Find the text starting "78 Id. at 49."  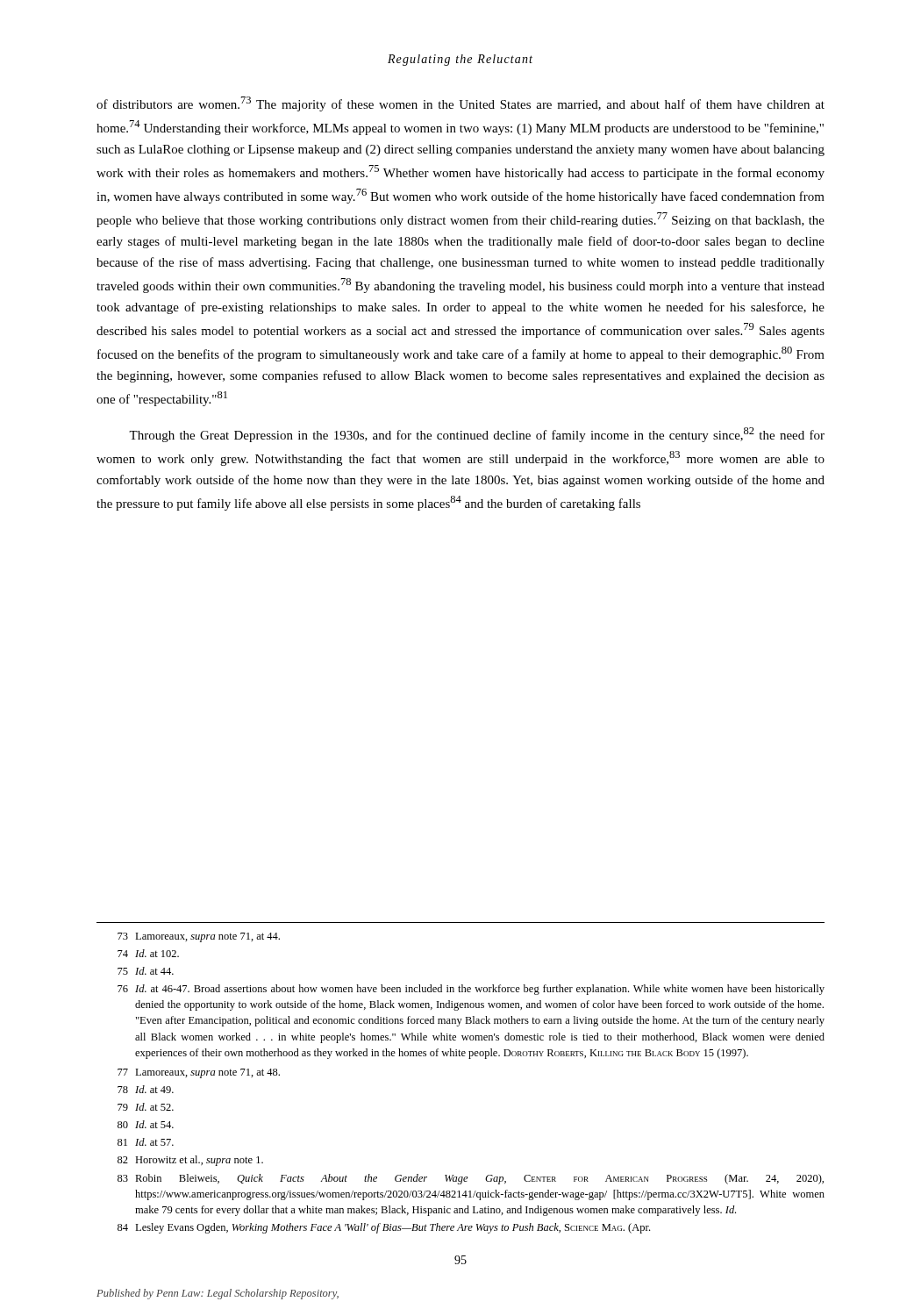(146, 1089)
